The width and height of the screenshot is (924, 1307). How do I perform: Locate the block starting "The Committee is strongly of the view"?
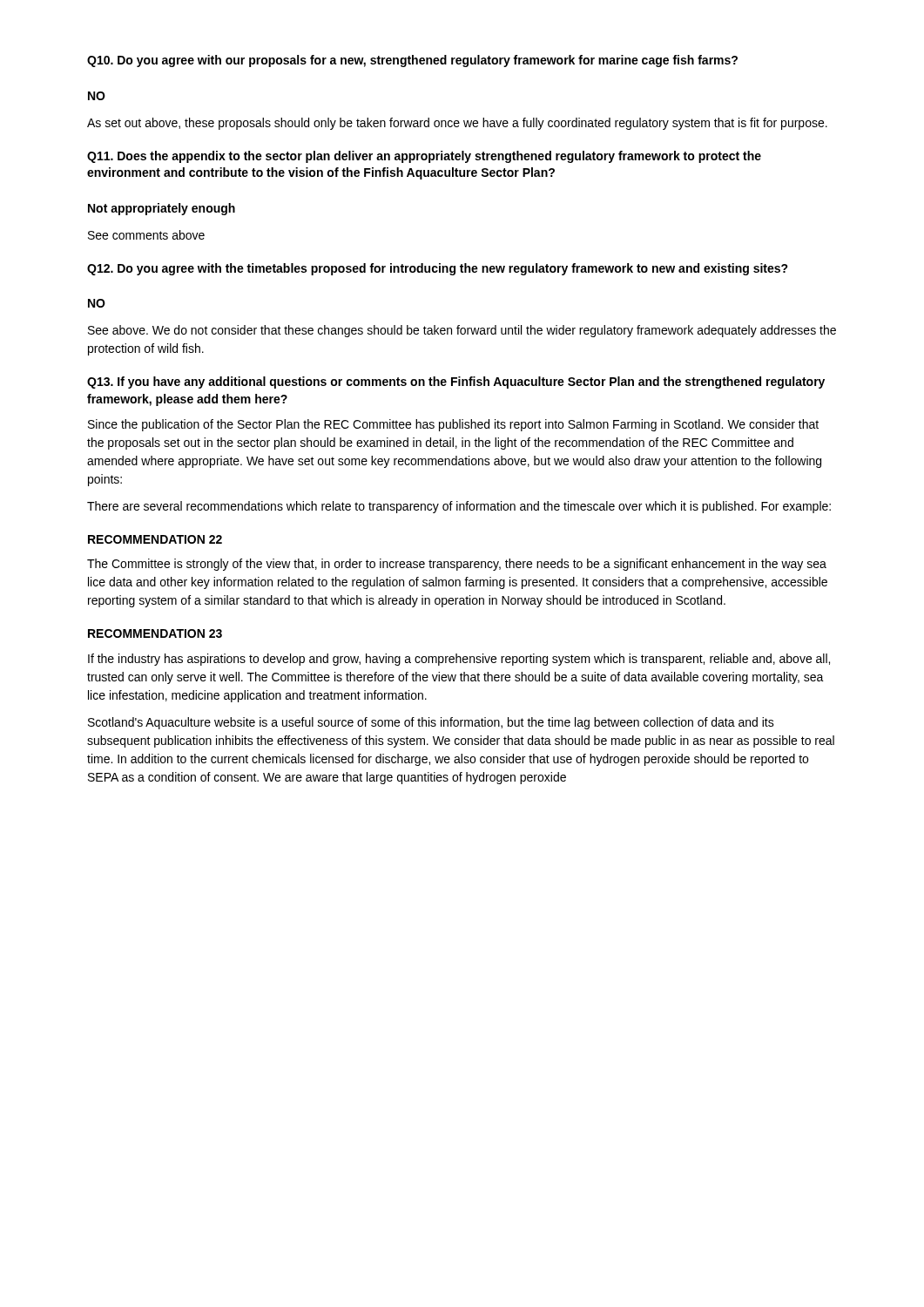point(457,582)
